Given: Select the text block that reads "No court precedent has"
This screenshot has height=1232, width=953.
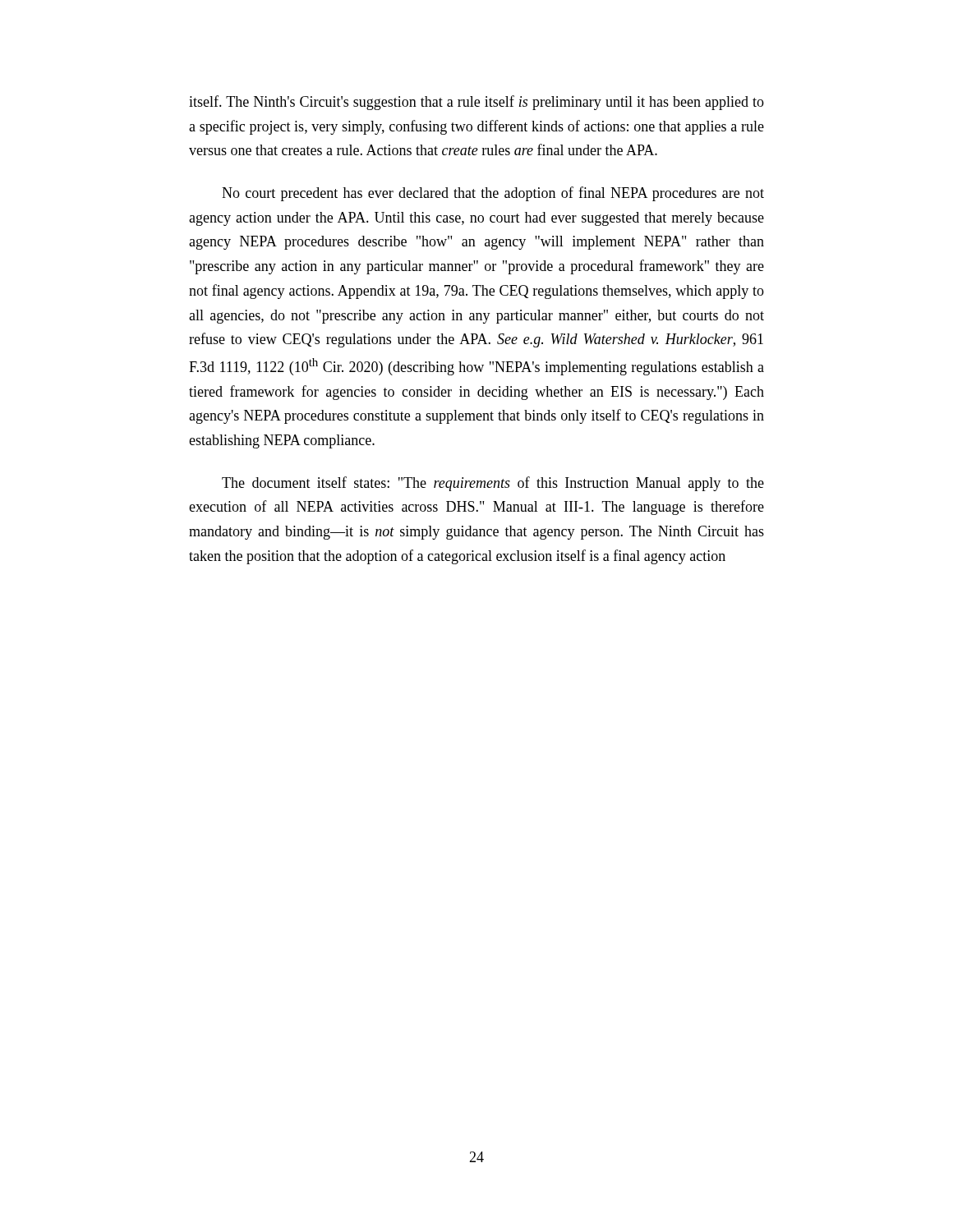Looking at the screenshot, I should (476, 317).
